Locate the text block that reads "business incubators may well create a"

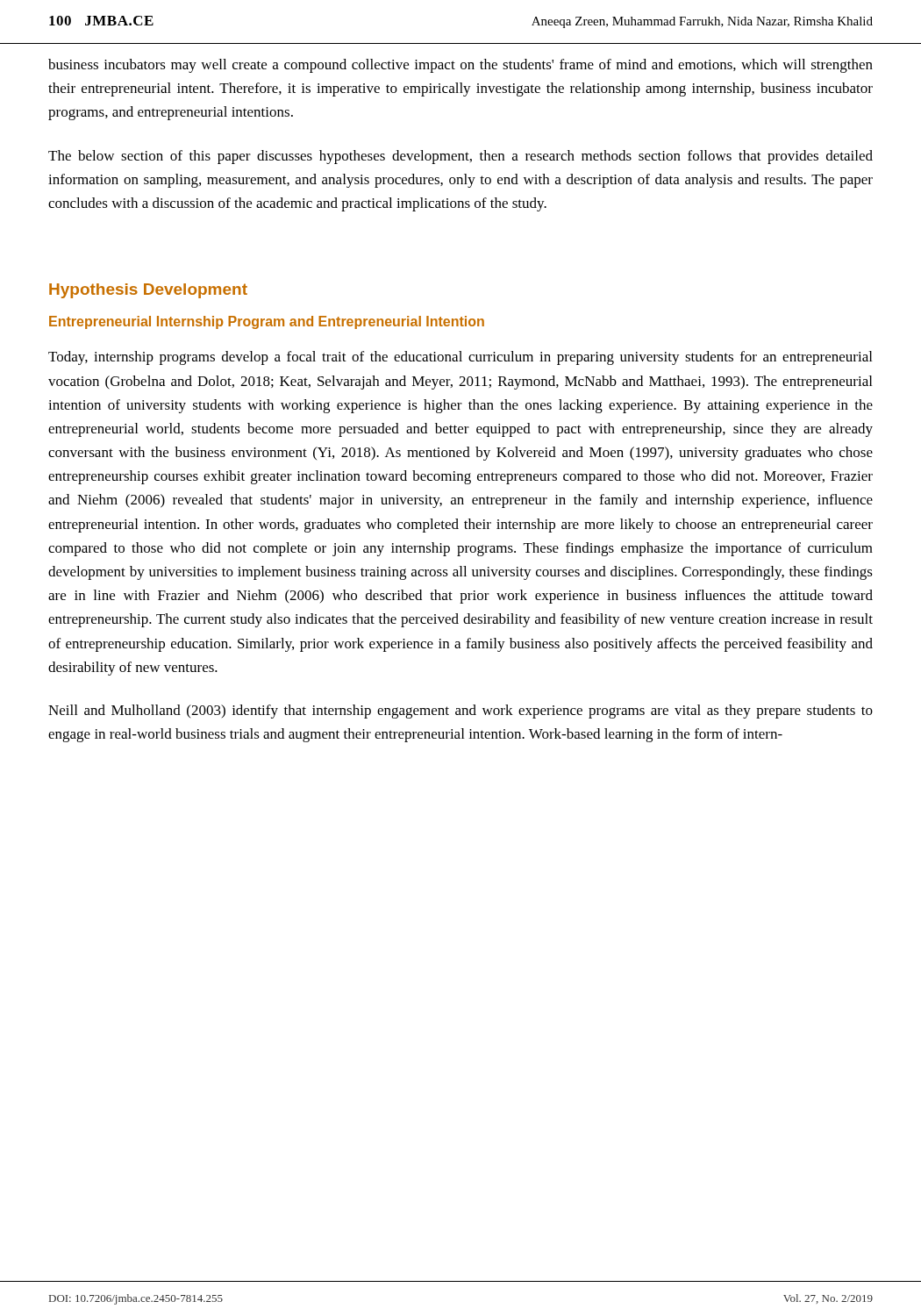(460, 88)
